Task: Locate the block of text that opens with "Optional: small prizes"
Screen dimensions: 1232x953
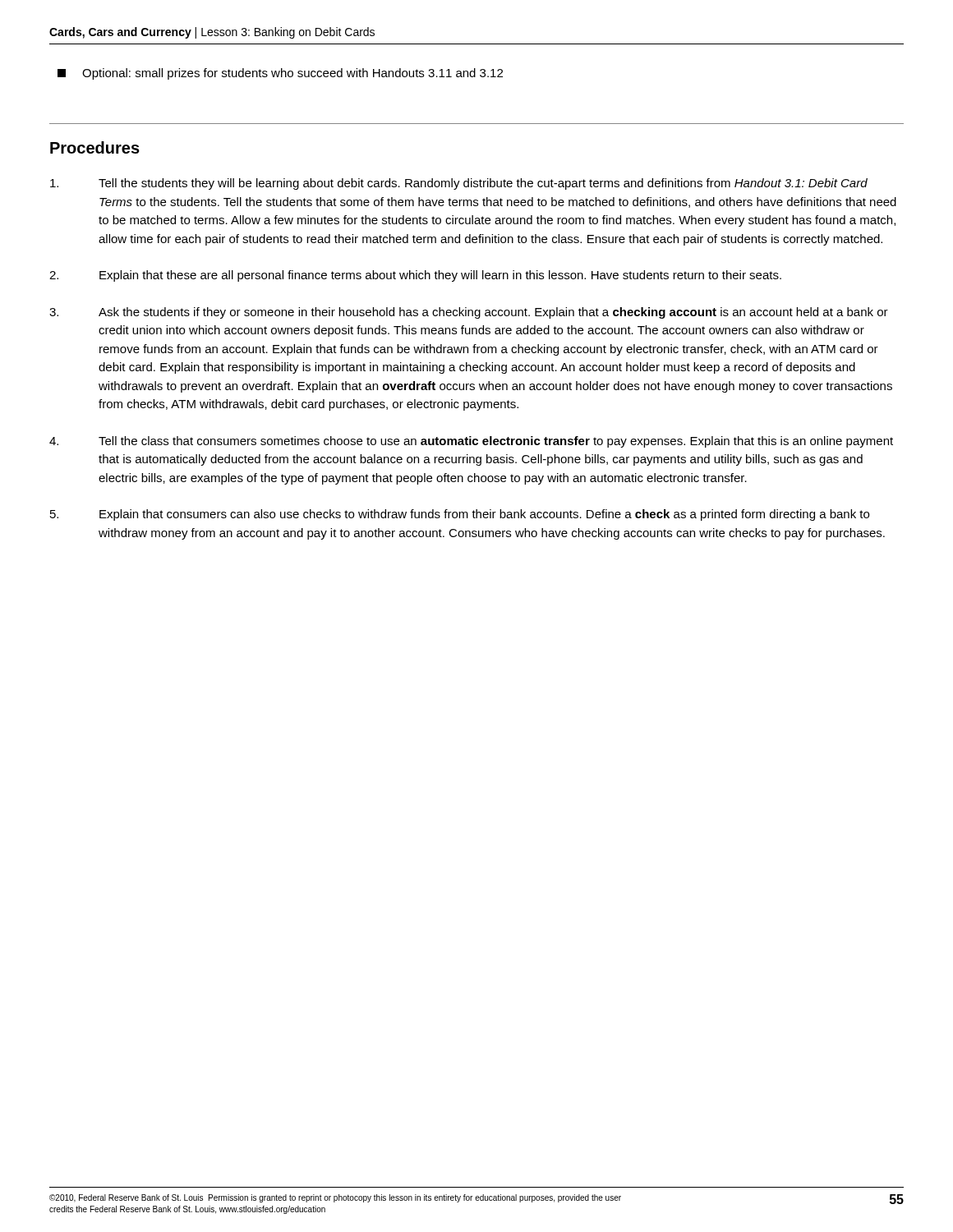Action: tap(476, 73)
